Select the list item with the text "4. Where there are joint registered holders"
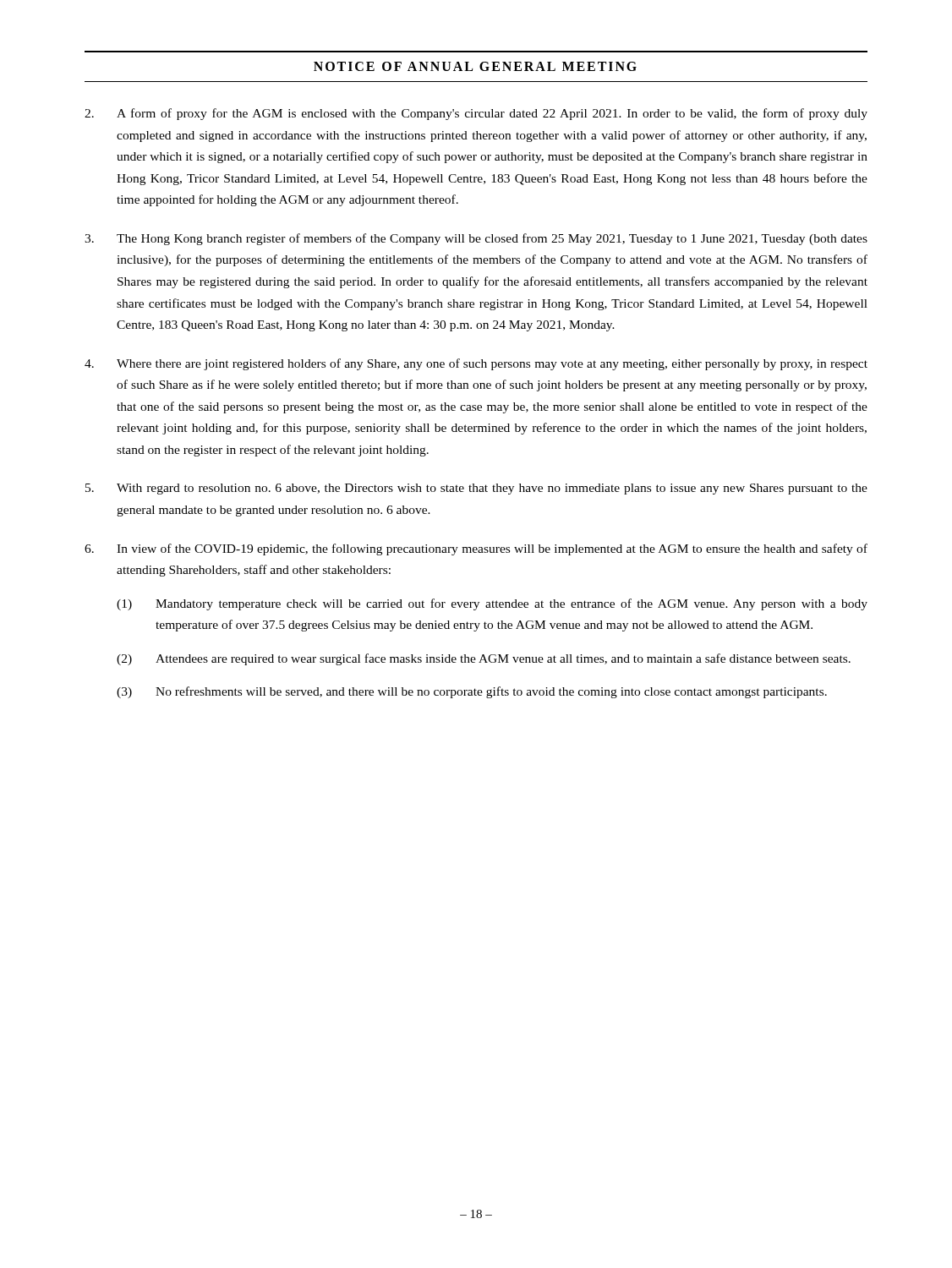The width and height of the screenshot is (952, 1268). (476, 406)
